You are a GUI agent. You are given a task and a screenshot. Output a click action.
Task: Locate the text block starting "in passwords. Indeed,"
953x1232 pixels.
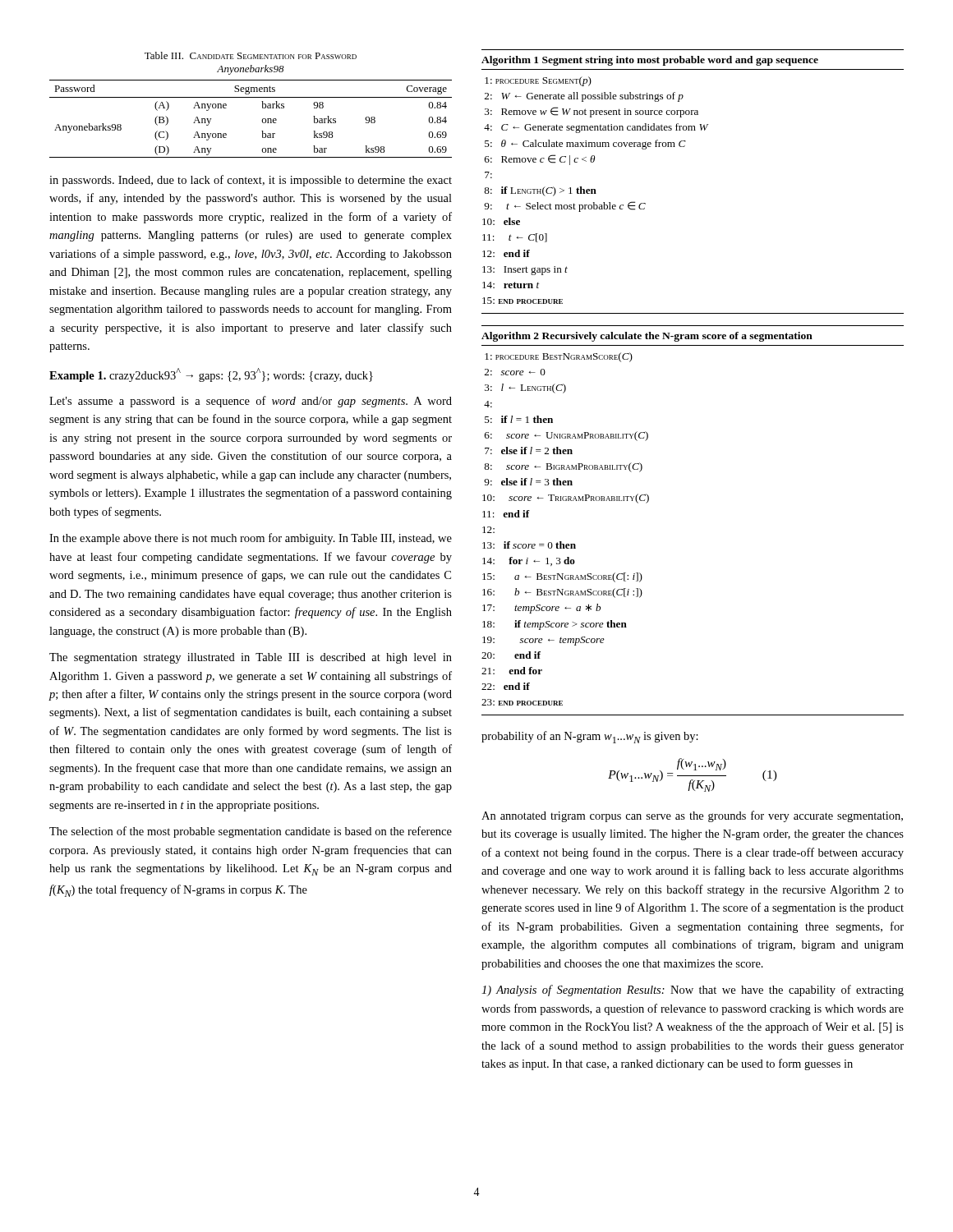[x=251, y=263]
